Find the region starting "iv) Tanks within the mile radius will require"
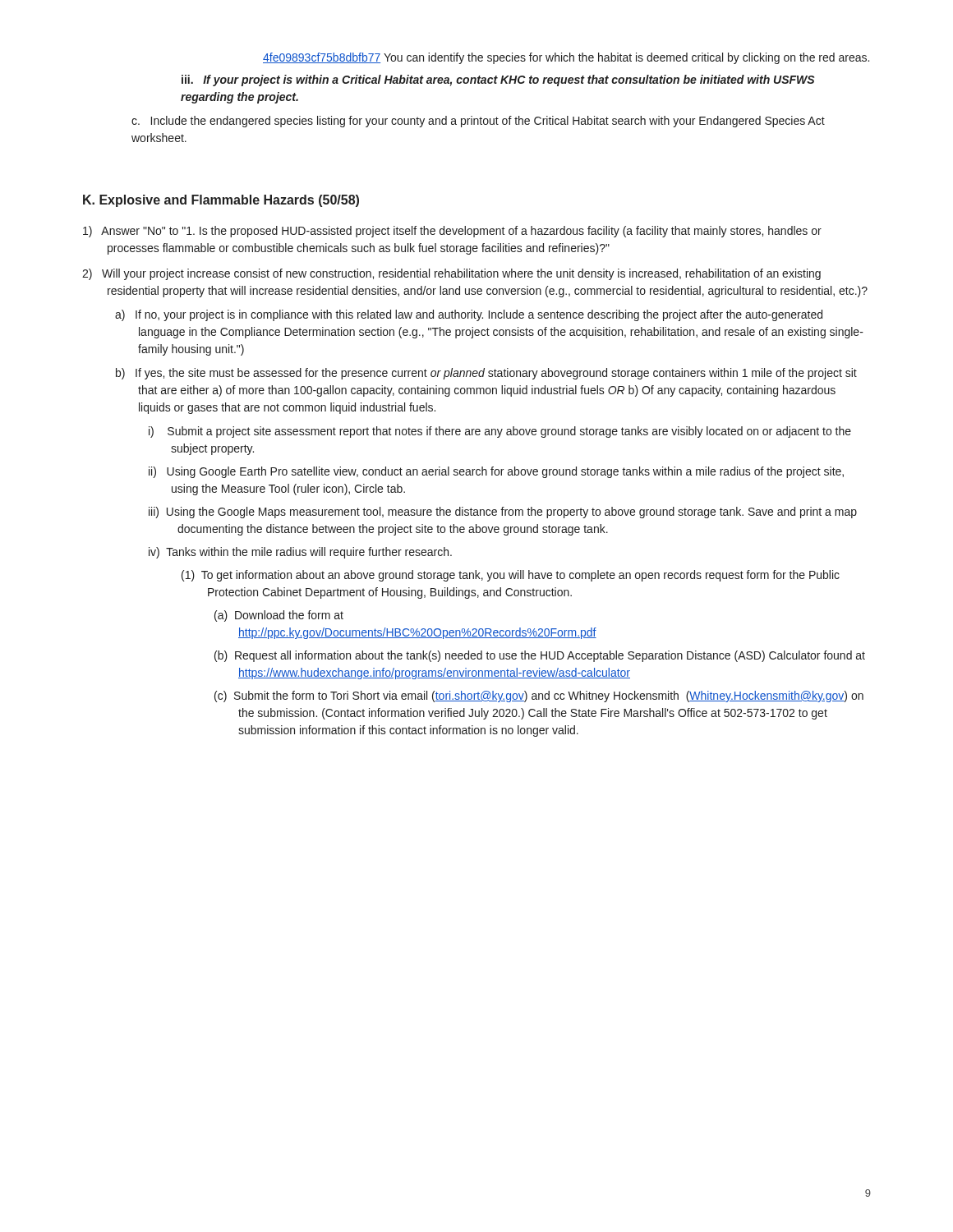The height and width of the screenshot is (1232, 953). coord(300,552)
